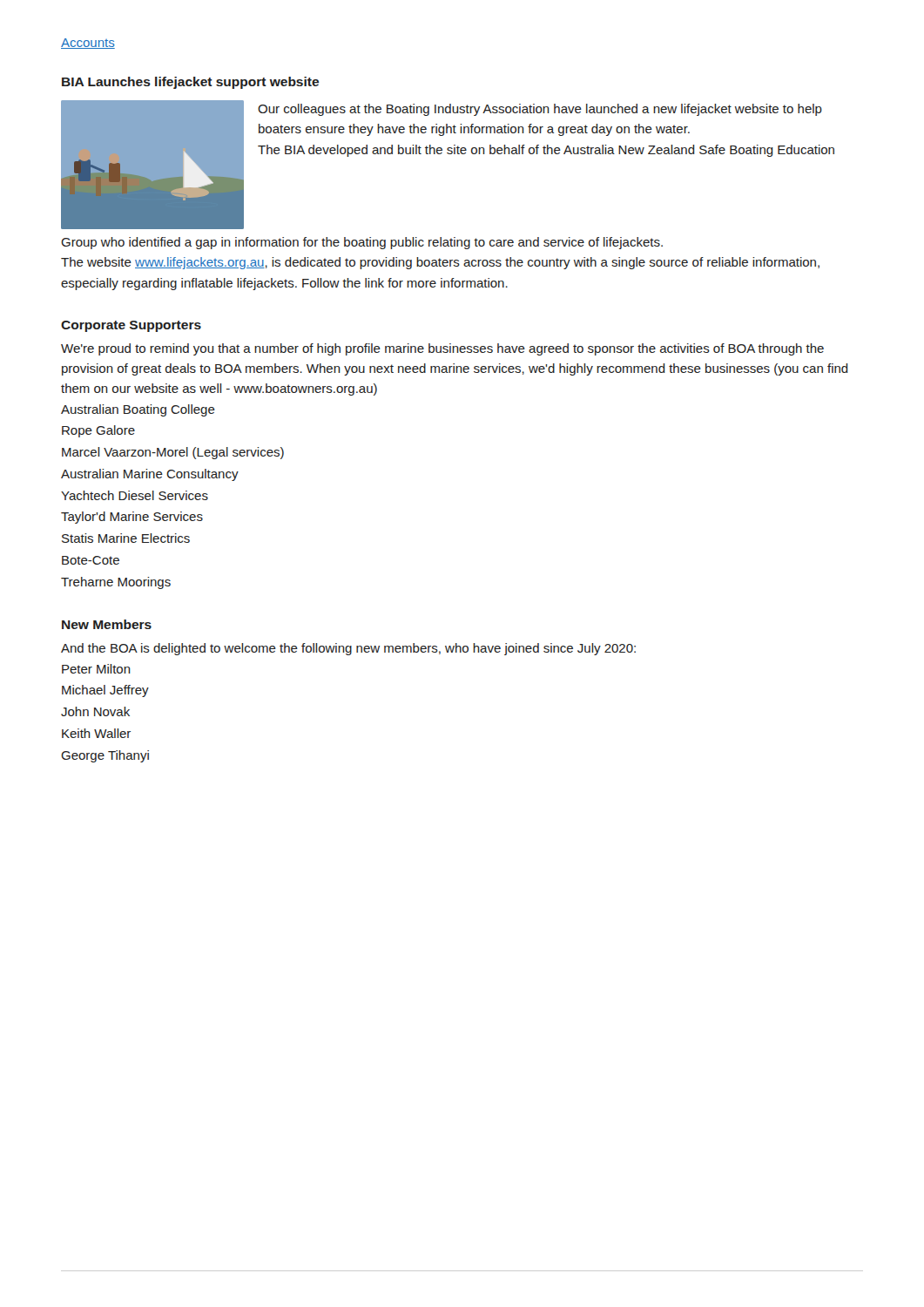The width and height of the screenshot is (924, 1307).
Task: Click the passage that begins "We're proud to remind you that a"
Action: point(455,368)
